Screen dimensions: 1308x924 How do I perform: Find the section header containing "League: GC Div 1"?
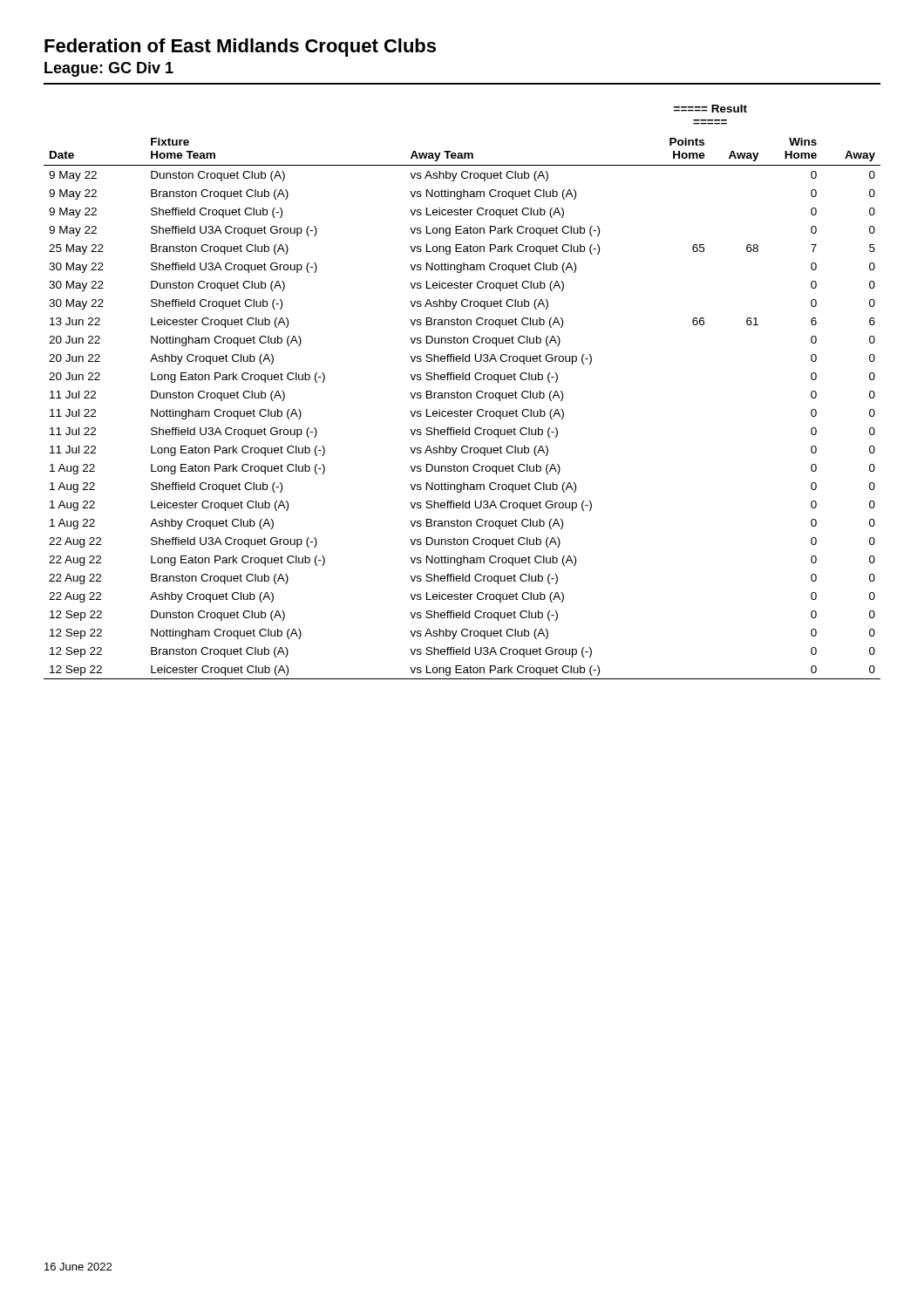pyautogui.click(x=109, y=68)
